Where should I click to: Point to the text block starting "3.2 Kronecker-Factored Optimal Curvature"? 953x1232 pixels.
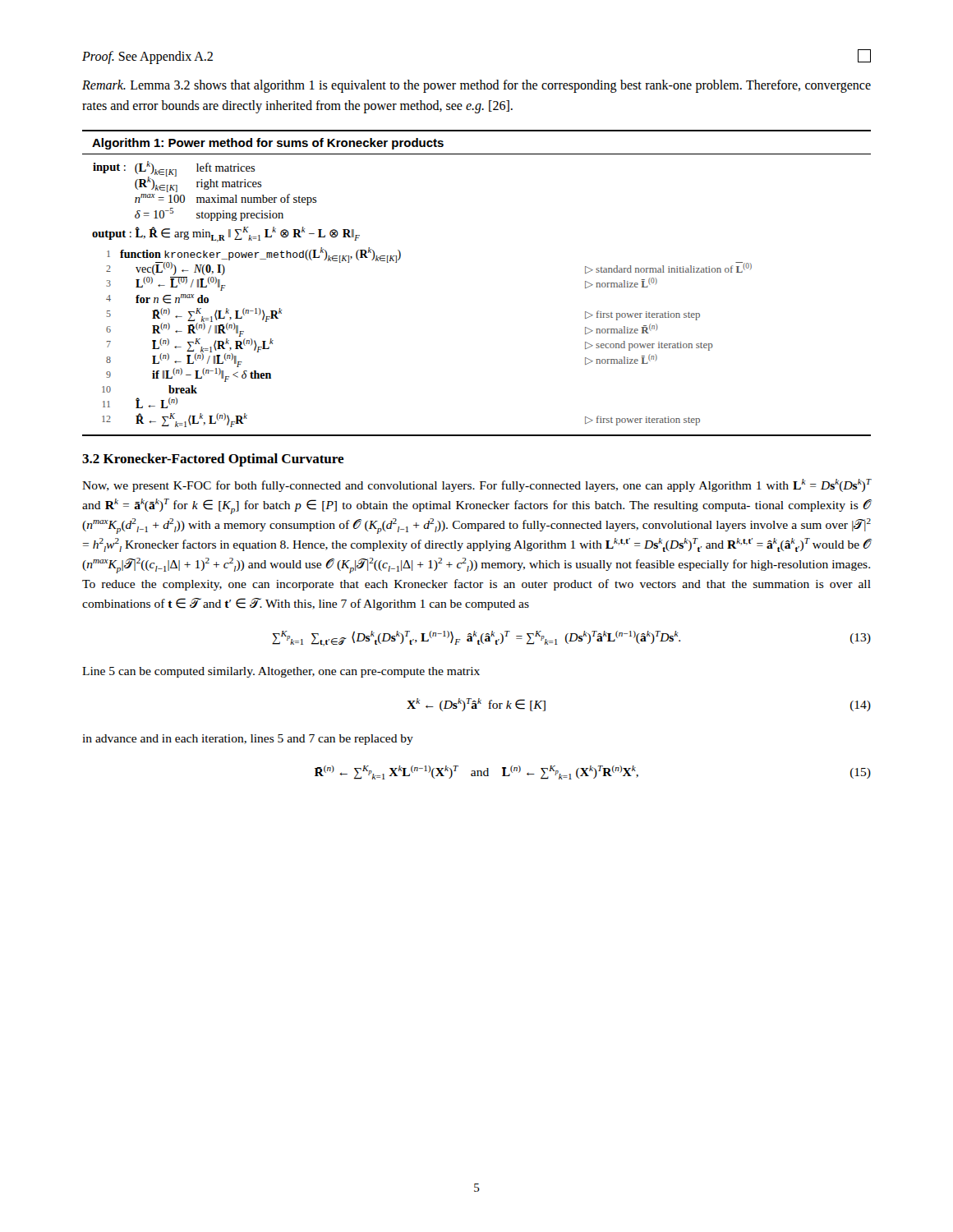213,458
